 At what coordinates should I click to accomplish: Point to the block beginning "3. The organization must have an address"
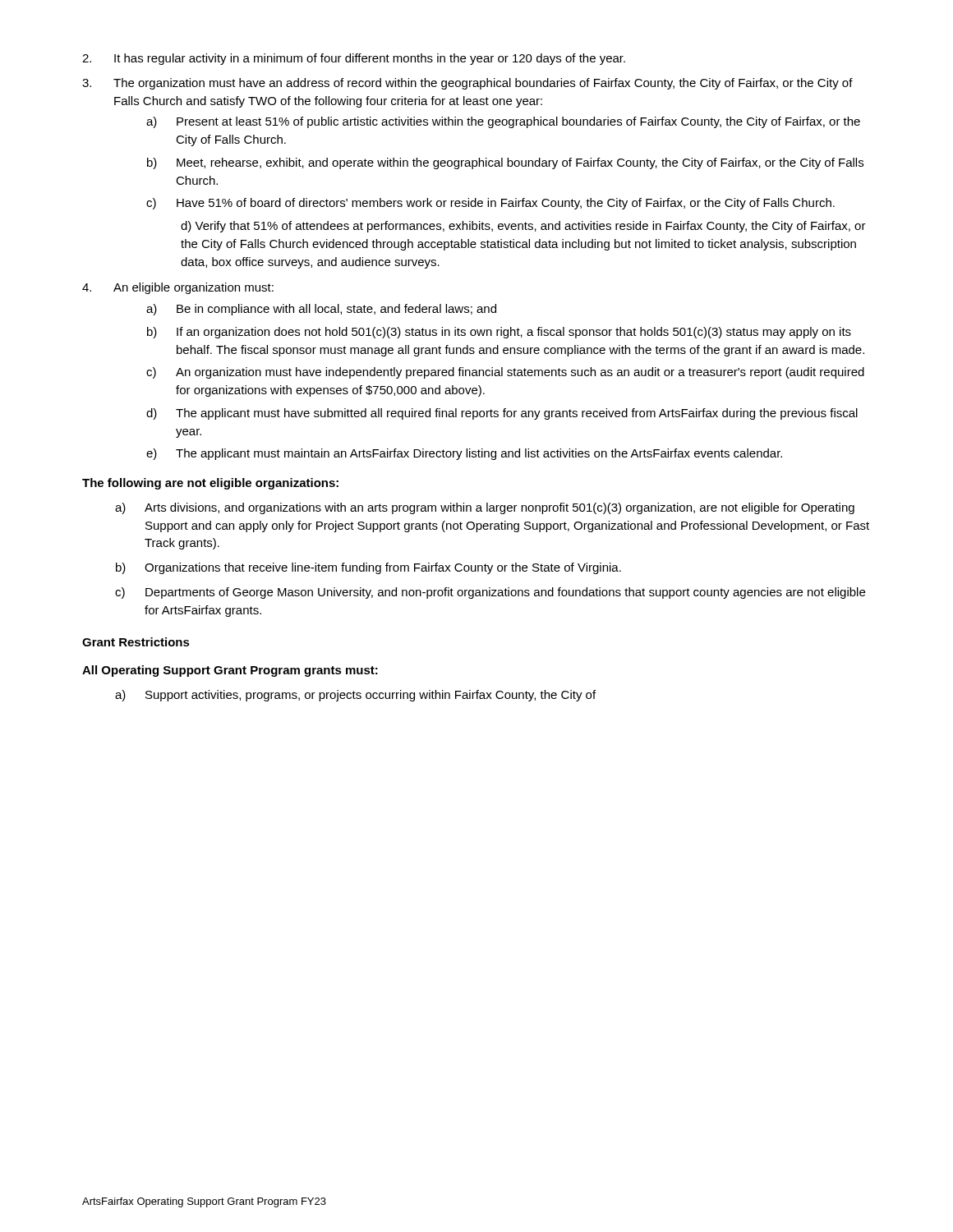click(476, 92)
